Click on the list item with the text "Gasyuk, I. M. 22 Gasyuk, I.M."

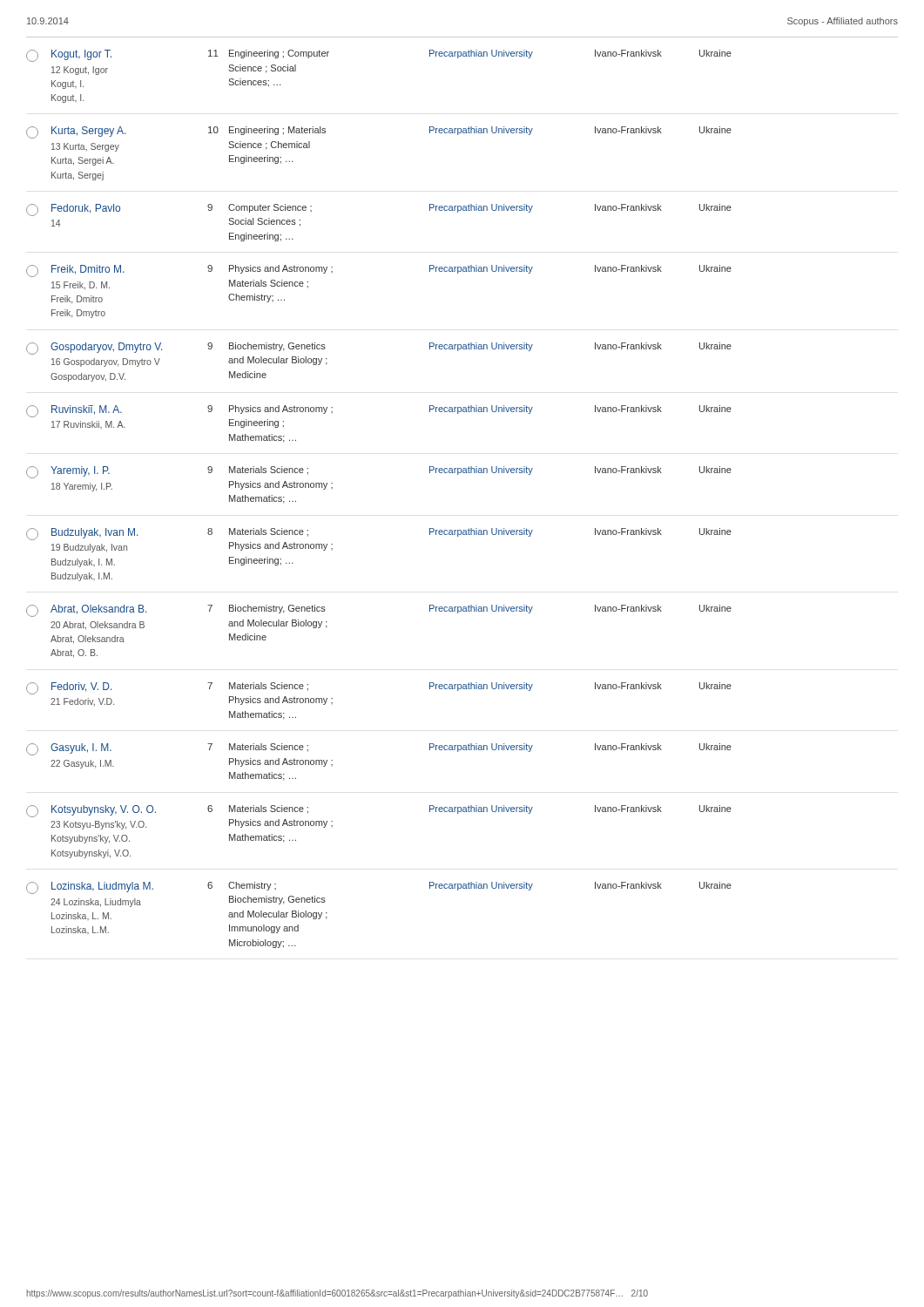tap(462, 761)
